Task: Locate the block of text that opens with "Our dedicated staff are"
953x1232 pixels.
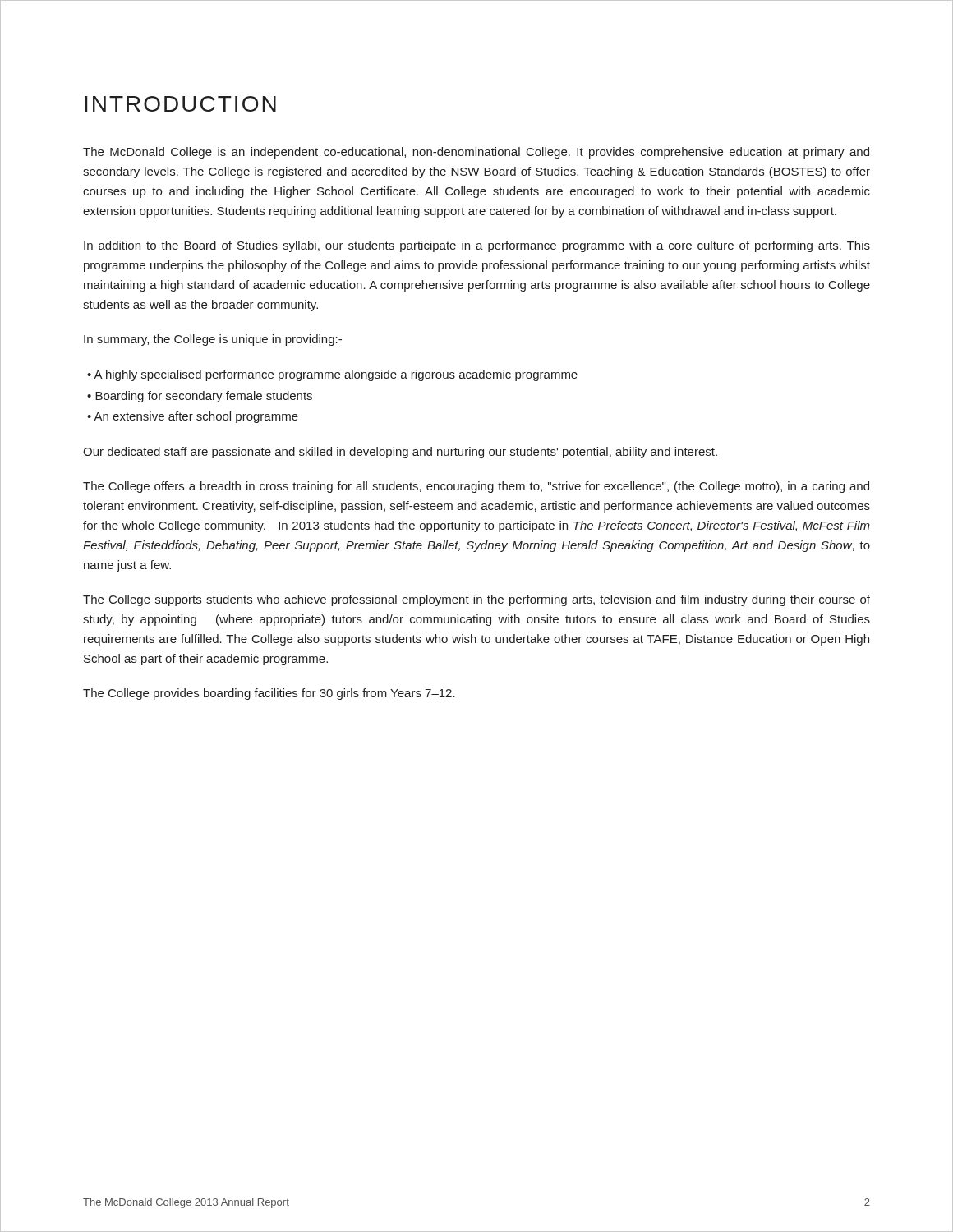Action: (x=401, y=451)
